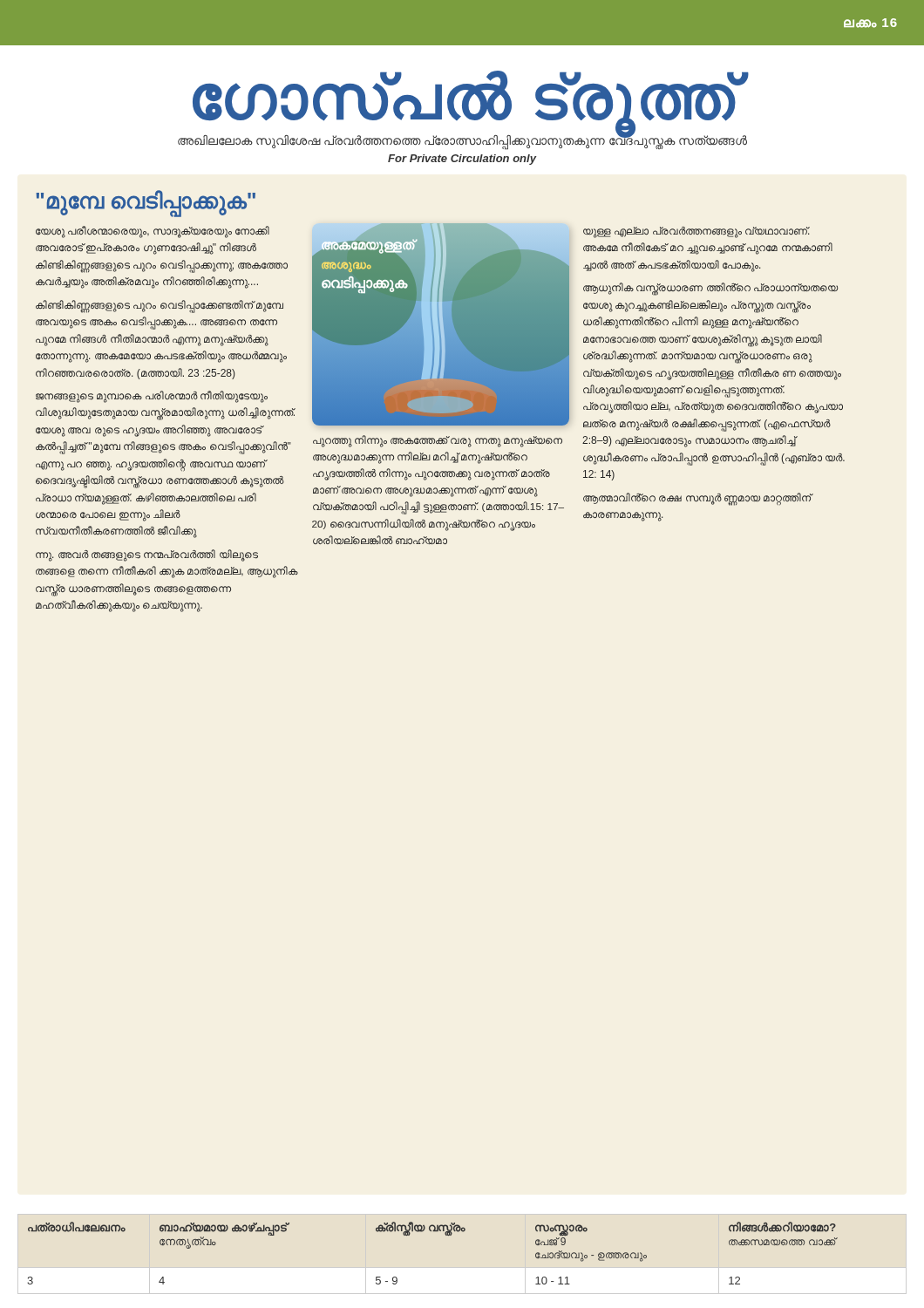Find the text block that says "യുള്ള എല്ലാ പ്രവർത്തനങ്ങളും വ്യഥാവാണ്."
Screen dimensions: 1308x924
714,373
